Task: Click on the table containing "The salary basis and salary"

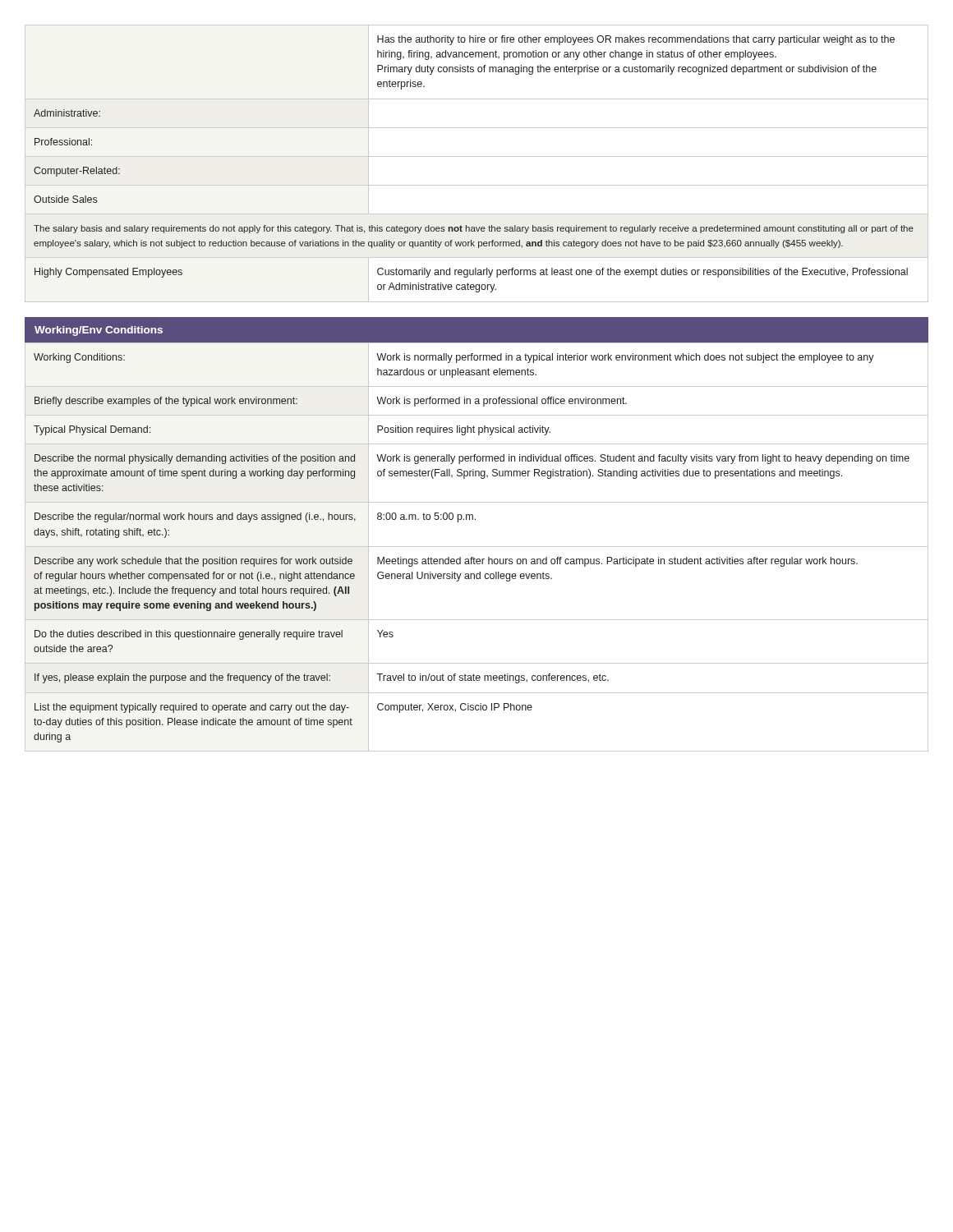Action: [476, 163]
